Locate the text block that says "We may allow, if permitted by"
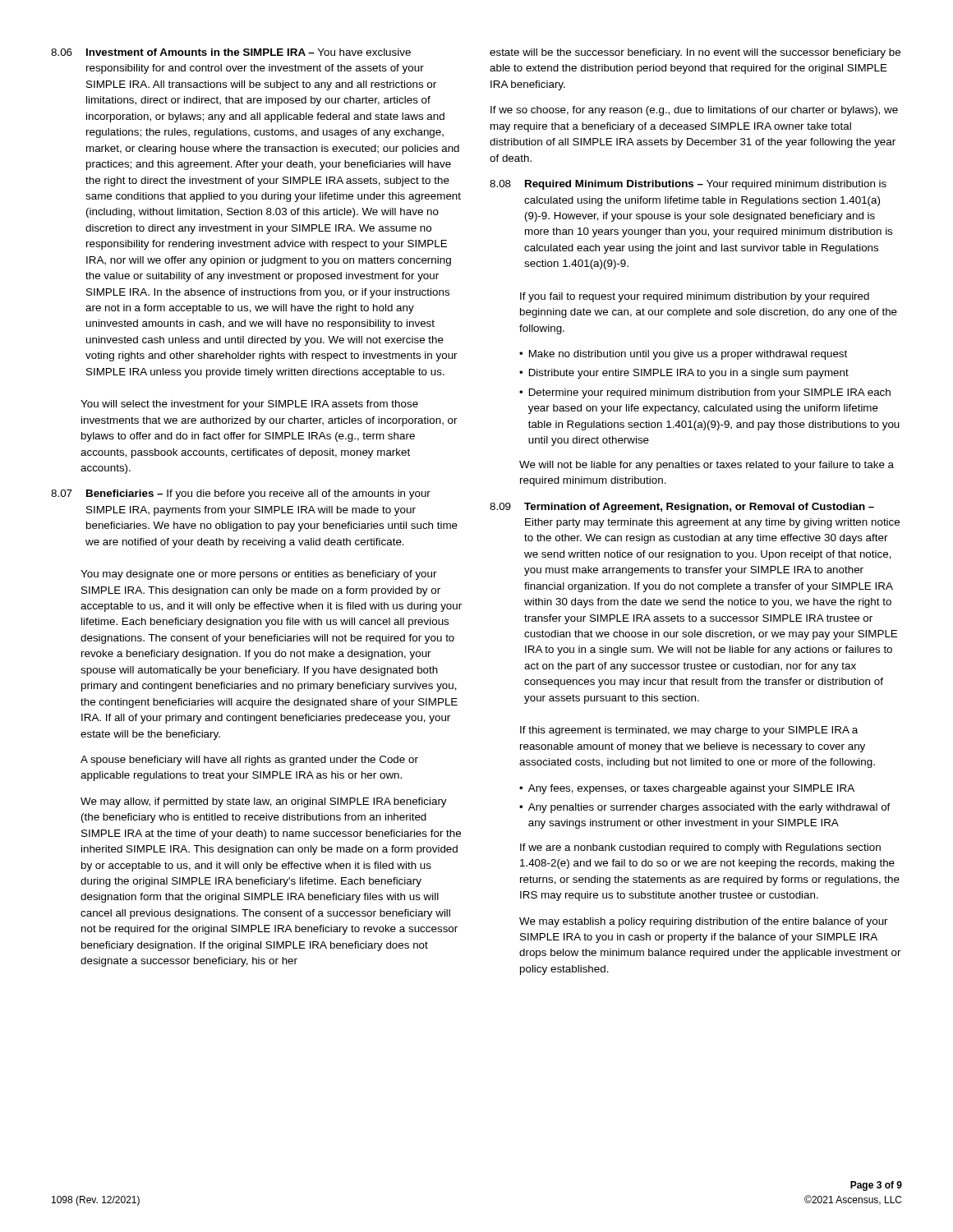The height and width of the screenshot is (1232, 953). click(272, 881)
